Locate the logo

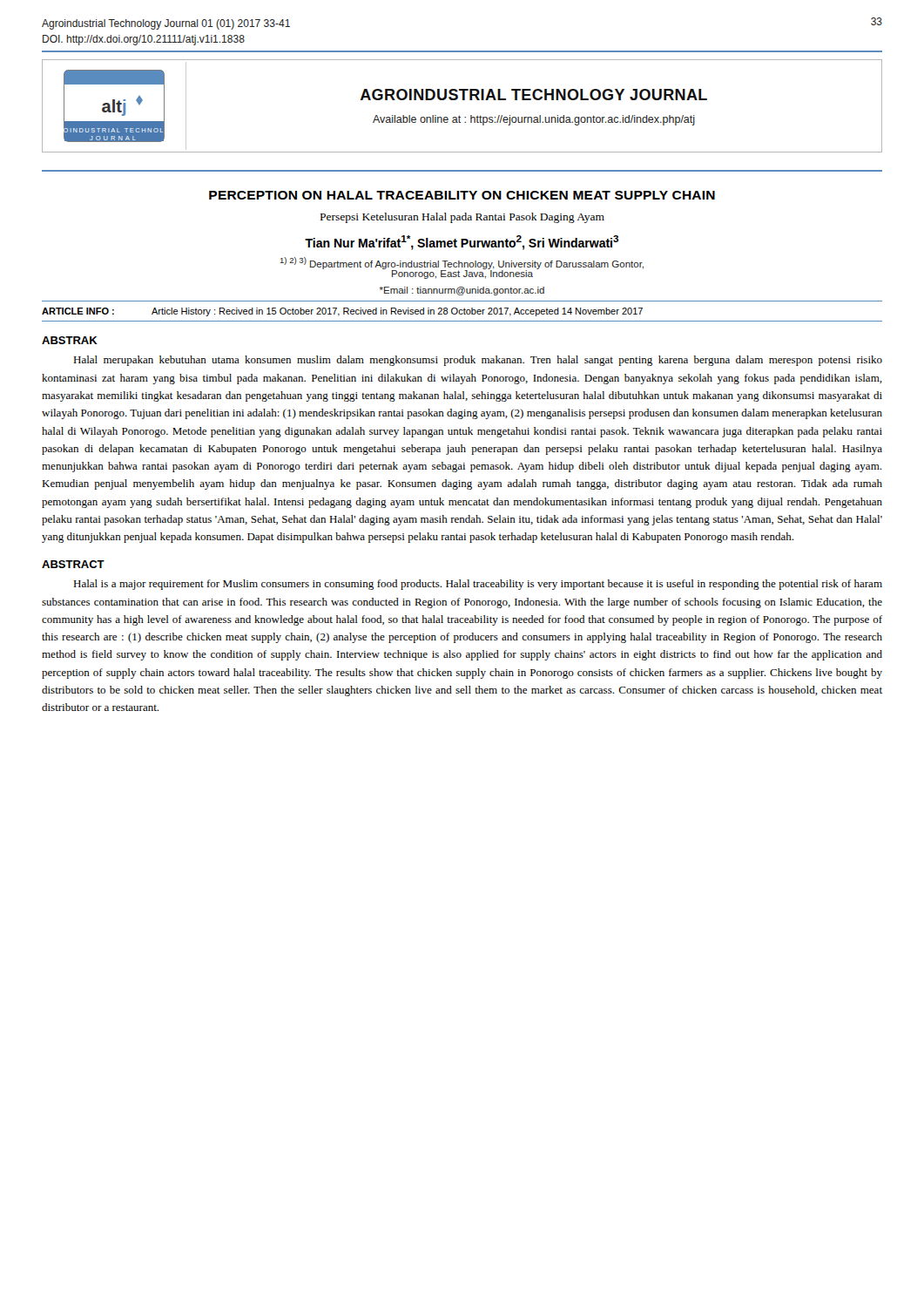(x=115, y=106)
